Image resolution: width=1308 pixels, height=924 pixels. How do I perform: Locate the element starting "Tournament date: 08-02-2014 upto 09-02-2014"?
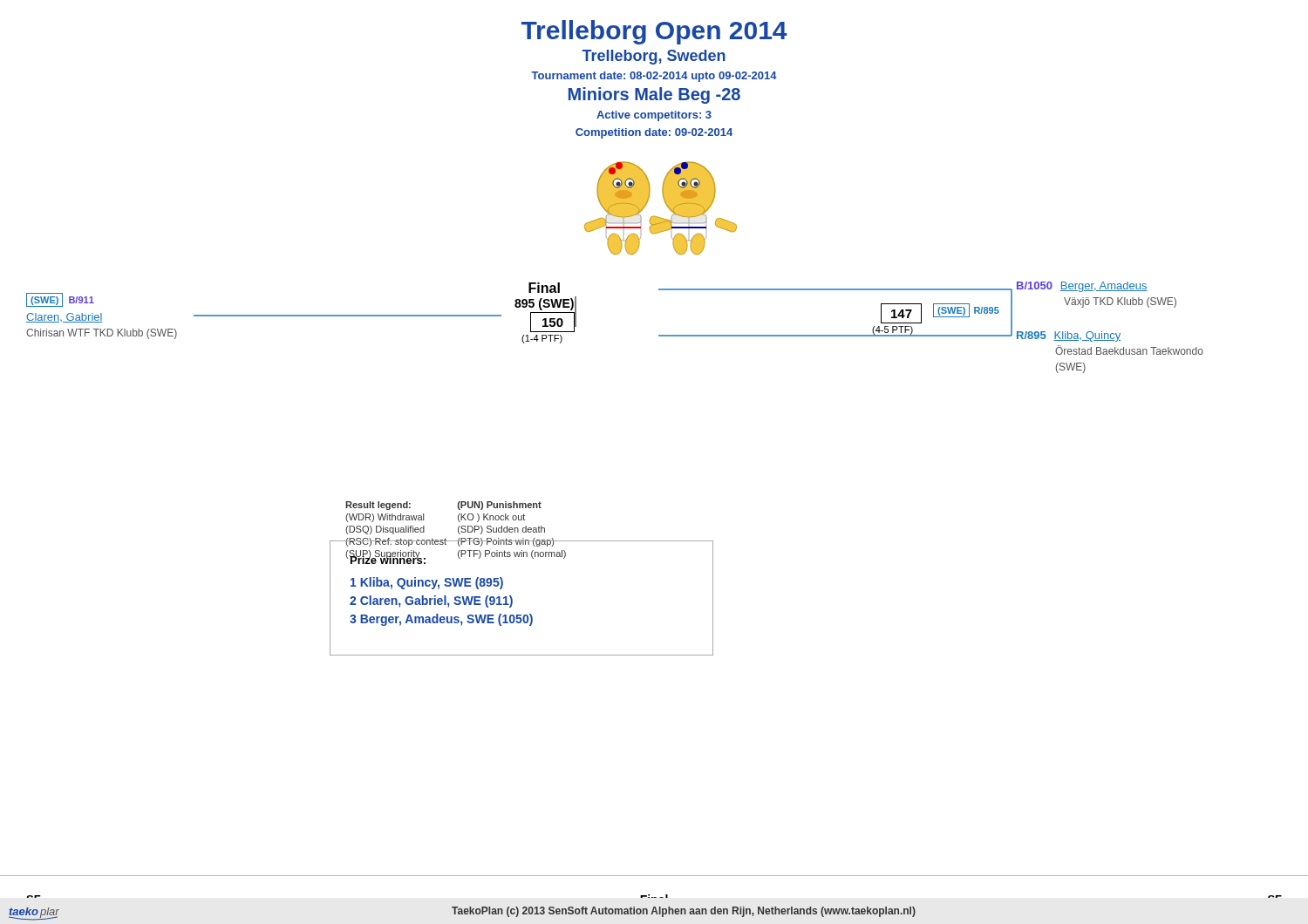654,75
